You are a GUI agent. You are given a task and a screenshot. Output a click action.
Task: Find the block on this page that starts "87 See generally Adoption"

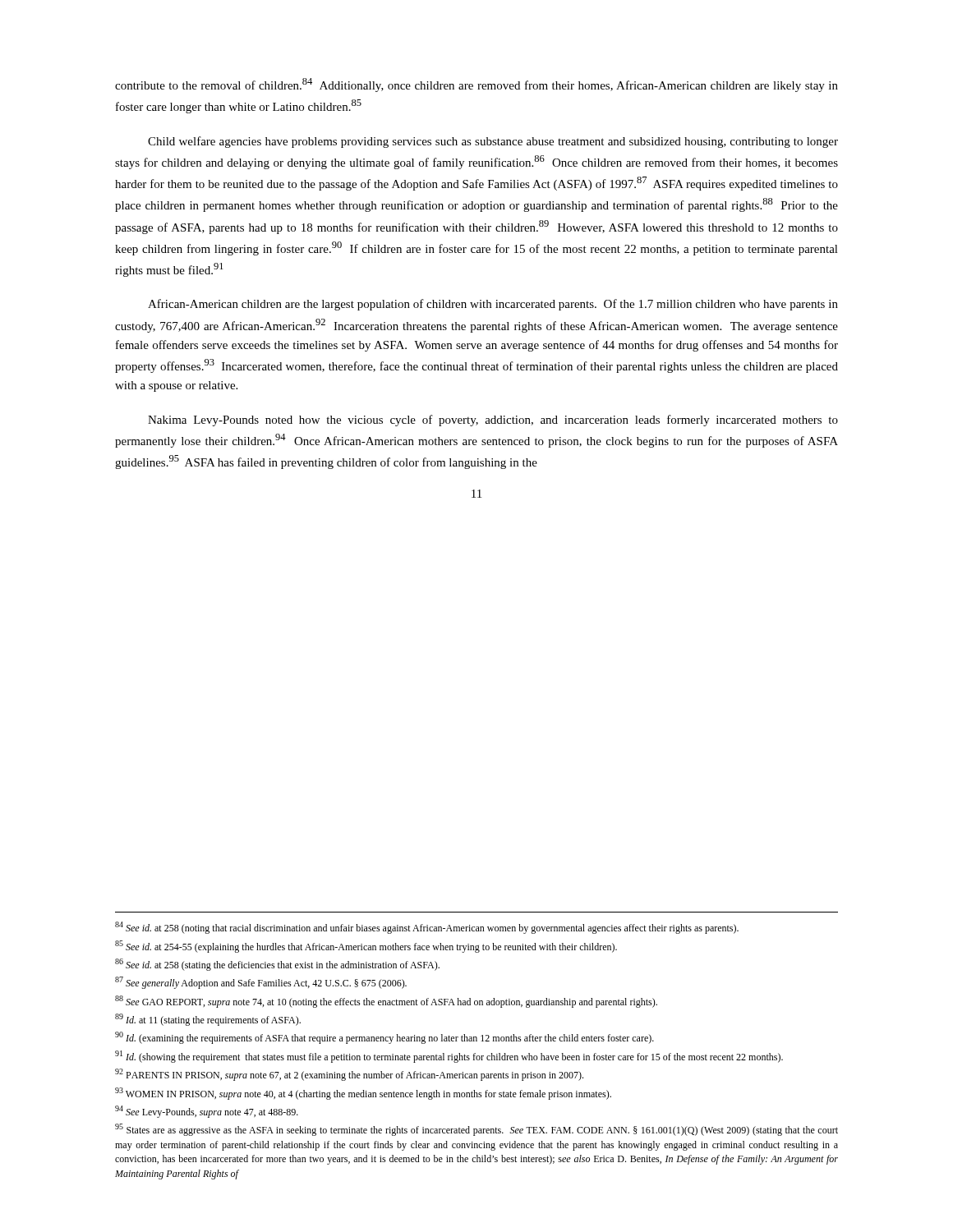coord(261,982)
